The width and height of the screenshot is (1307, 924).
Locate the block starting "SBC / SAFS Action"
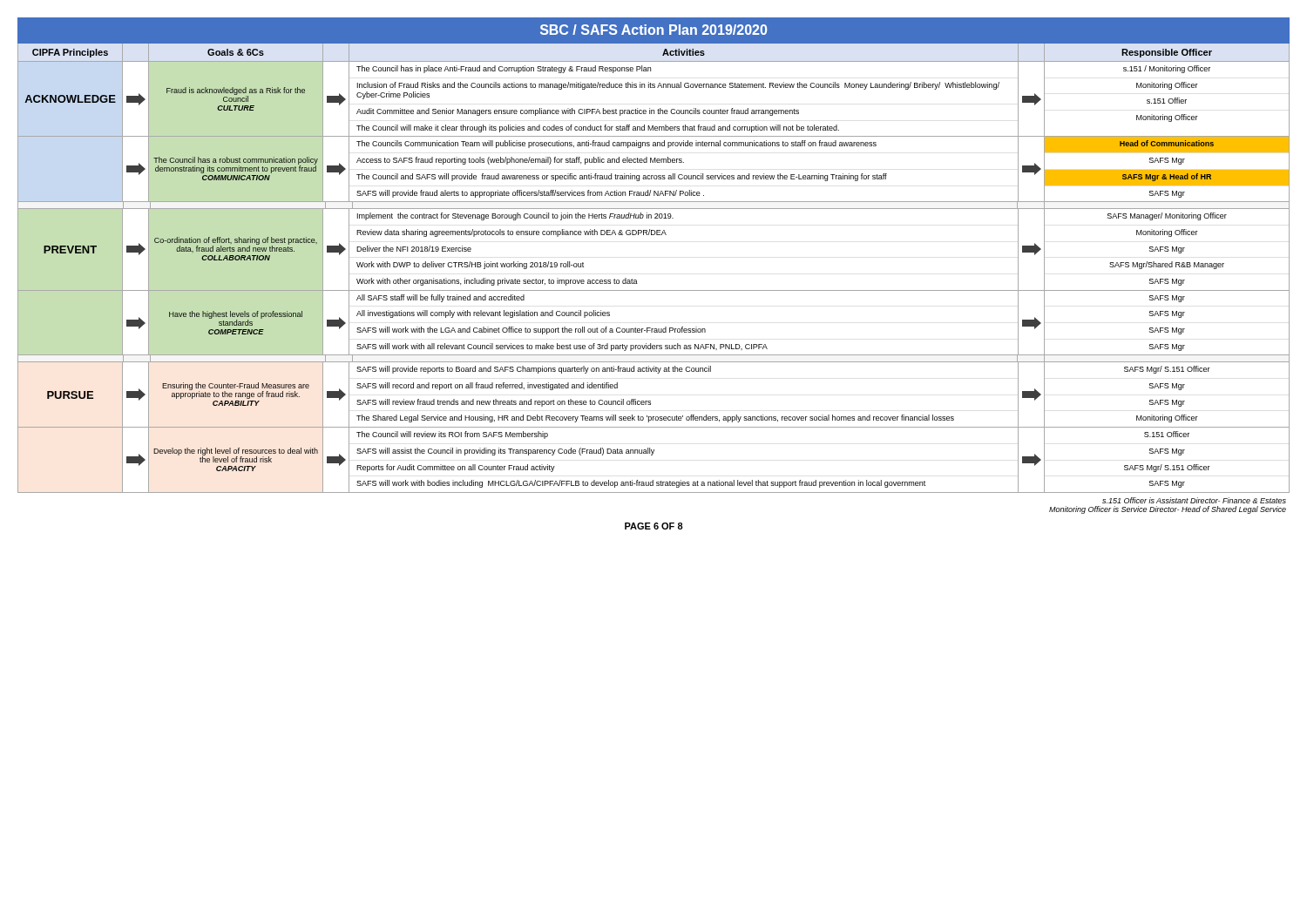pos(654,30)
